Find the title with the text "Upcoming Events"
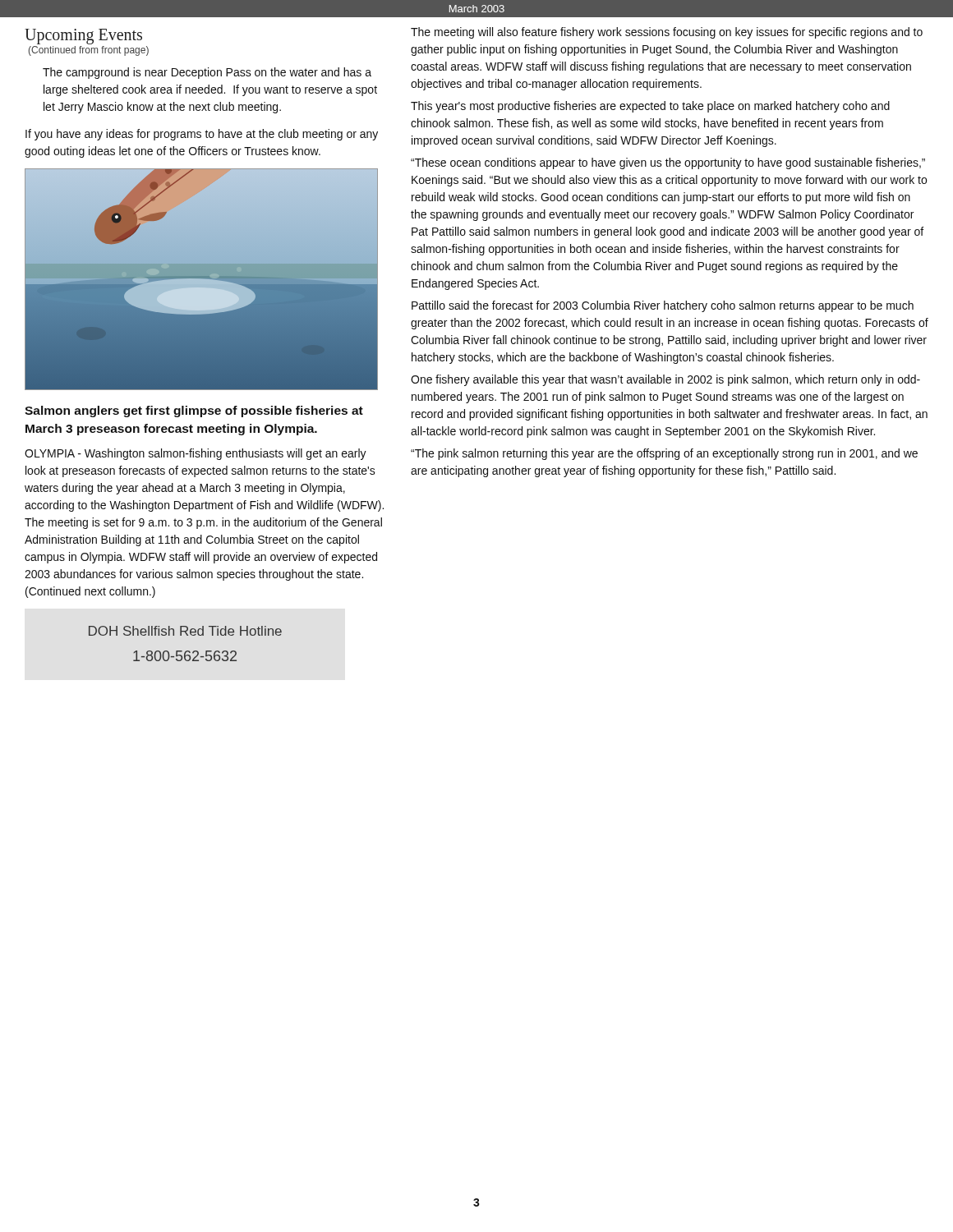This screenshot has width=953, height=1232. (84, 34)
